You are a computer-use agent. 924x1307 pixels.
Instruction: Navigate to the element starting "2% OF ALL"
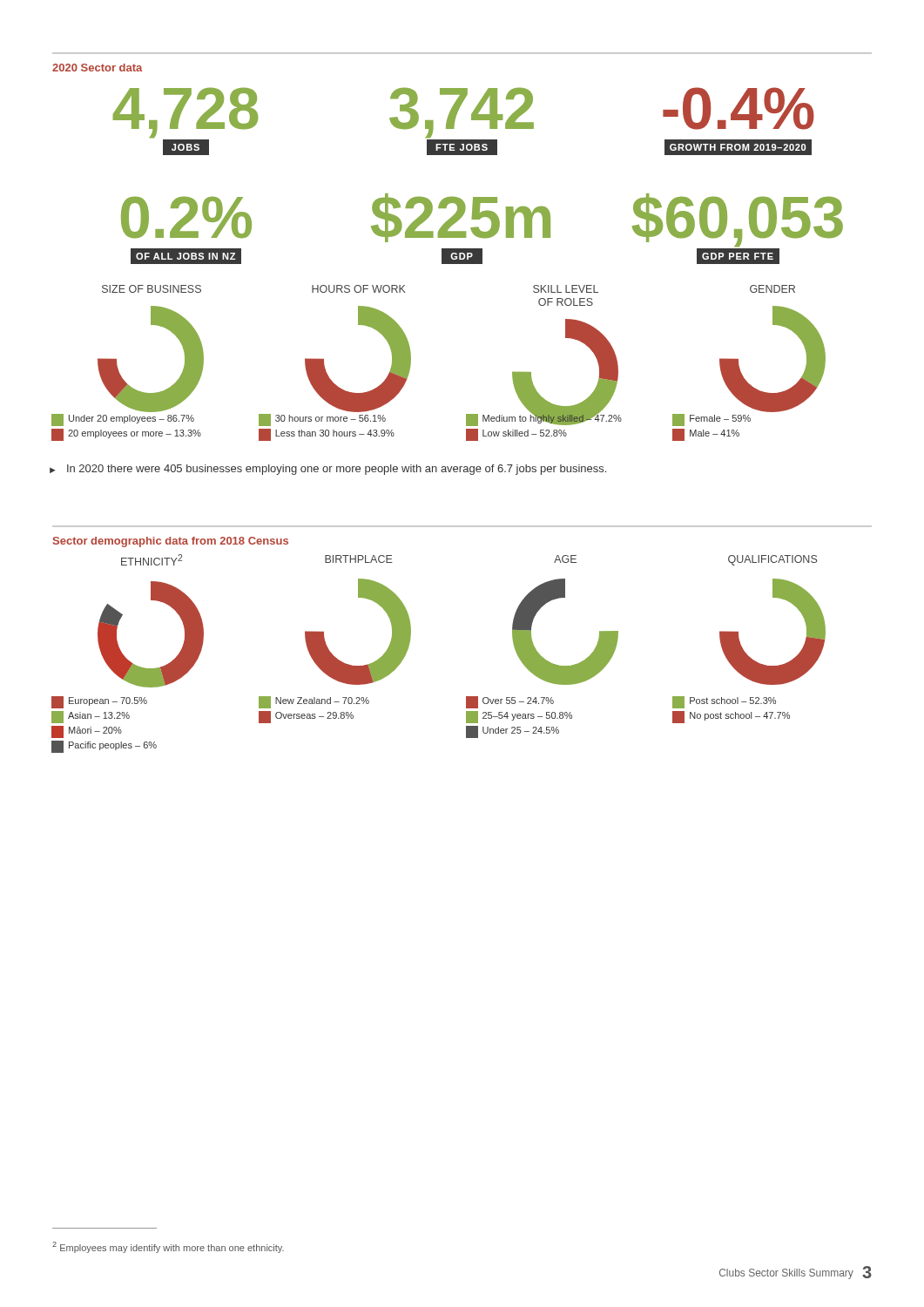(x=186, y=226)
